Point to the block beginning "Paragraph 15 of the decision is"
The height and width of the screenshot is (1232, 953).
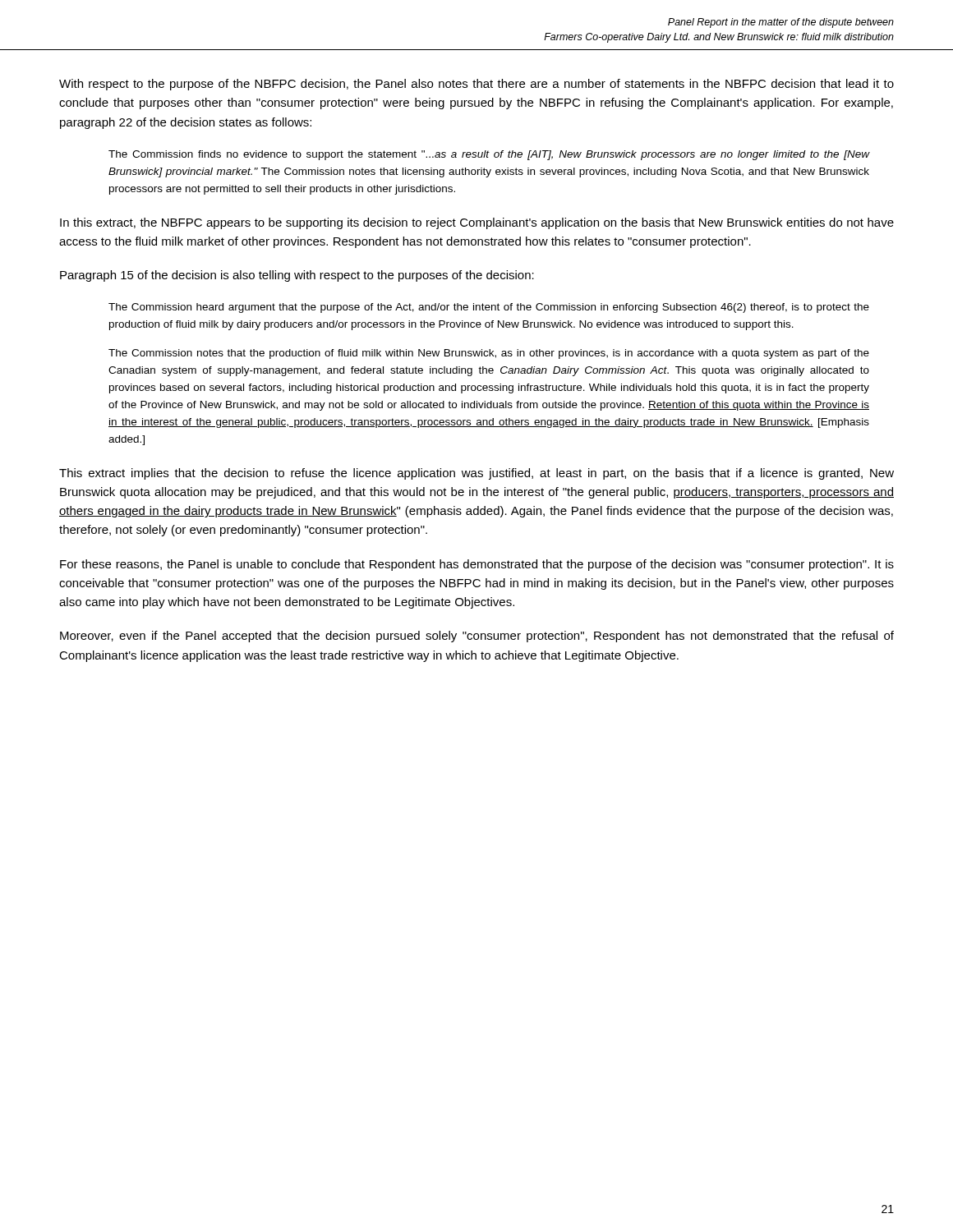tap(297, 275)
